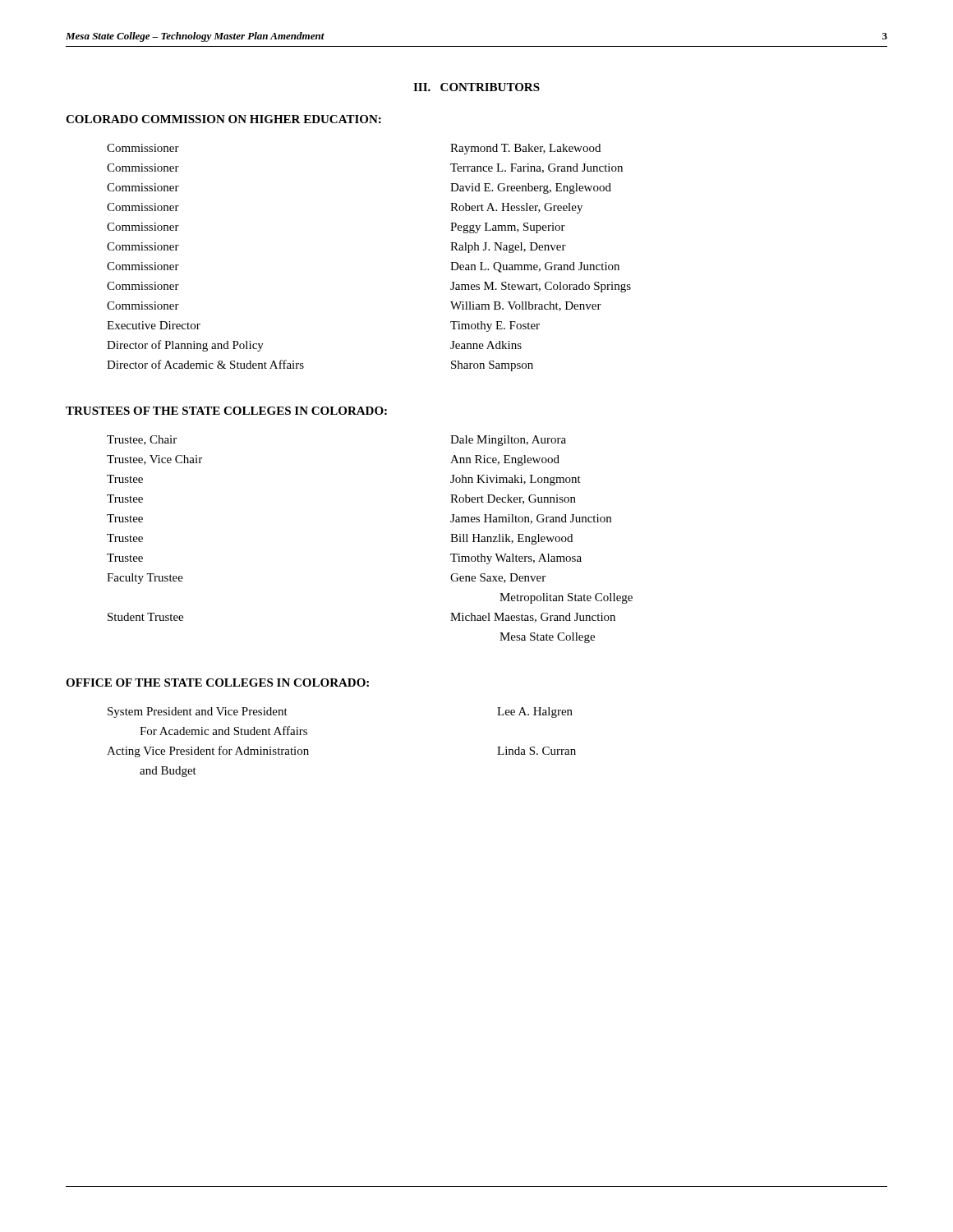Select the text starting "System President and Vice"

pos(497,741)
